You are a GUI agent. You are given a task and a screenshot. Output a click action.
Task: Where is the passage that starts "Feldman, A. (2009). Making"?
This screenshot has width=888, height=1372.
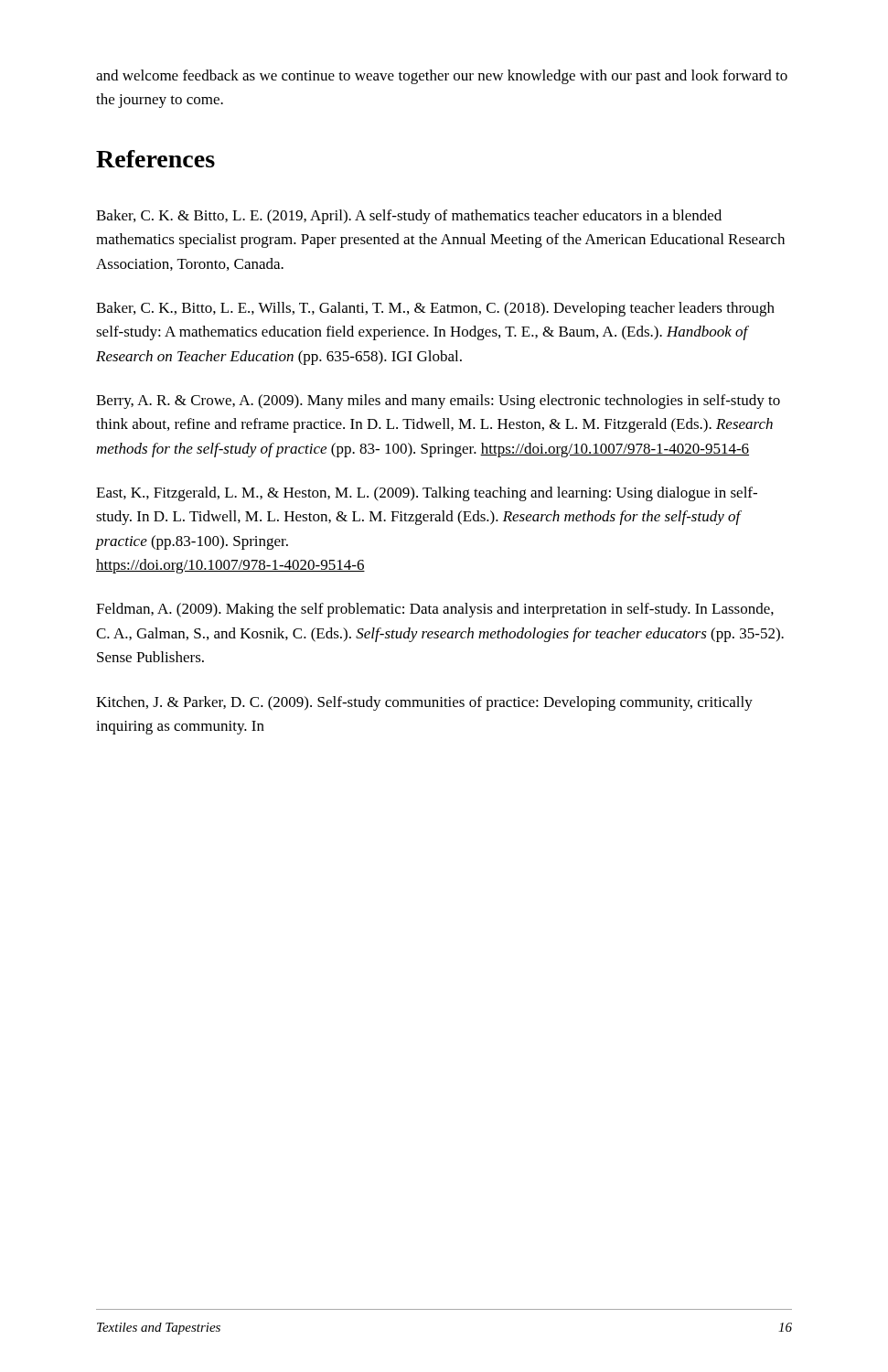(440, 633)
